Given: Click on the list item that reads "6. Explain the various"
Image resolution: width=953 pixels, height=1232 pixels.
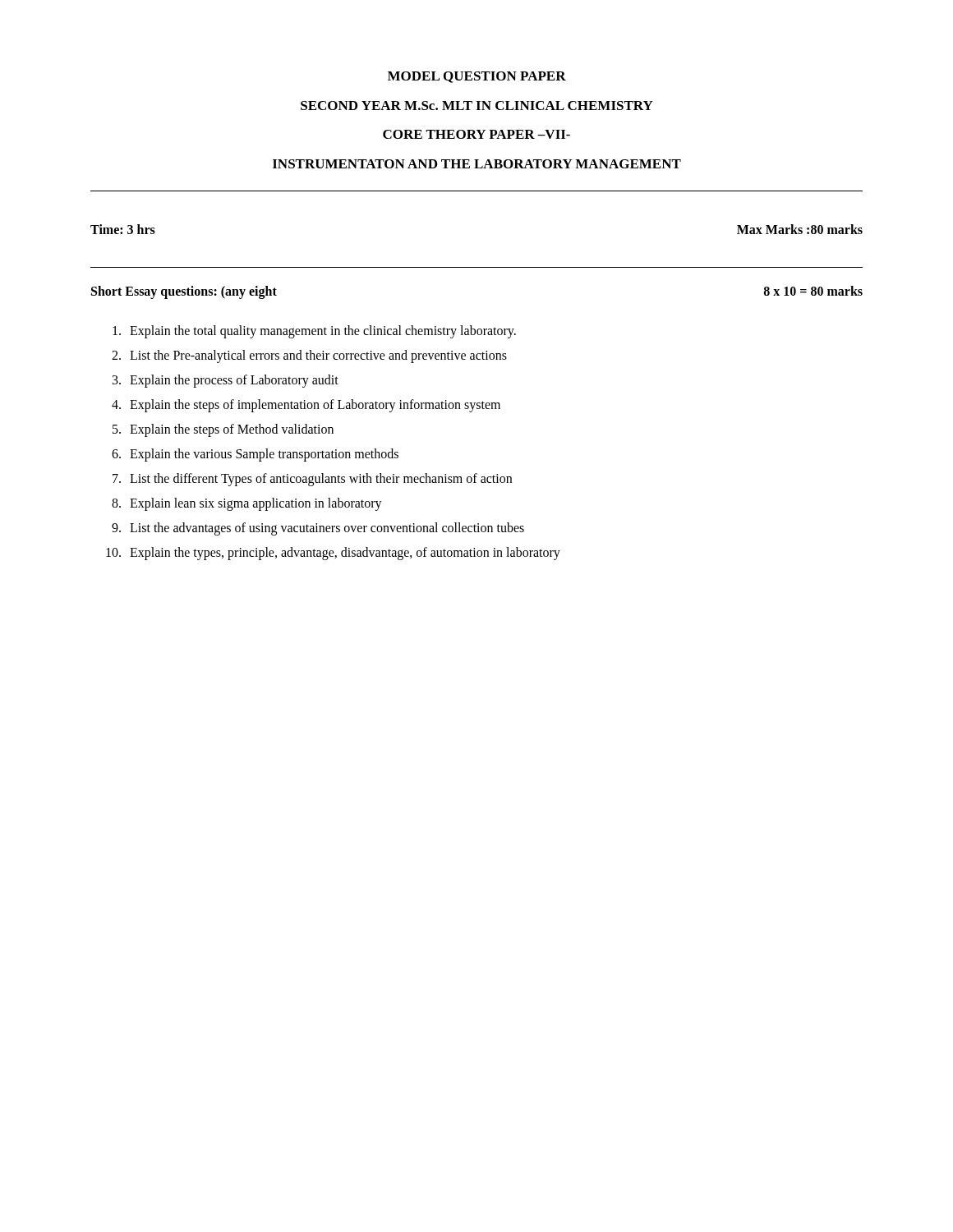Looking at the screenshot, I should pyautogui.click(x=255, y=455).
